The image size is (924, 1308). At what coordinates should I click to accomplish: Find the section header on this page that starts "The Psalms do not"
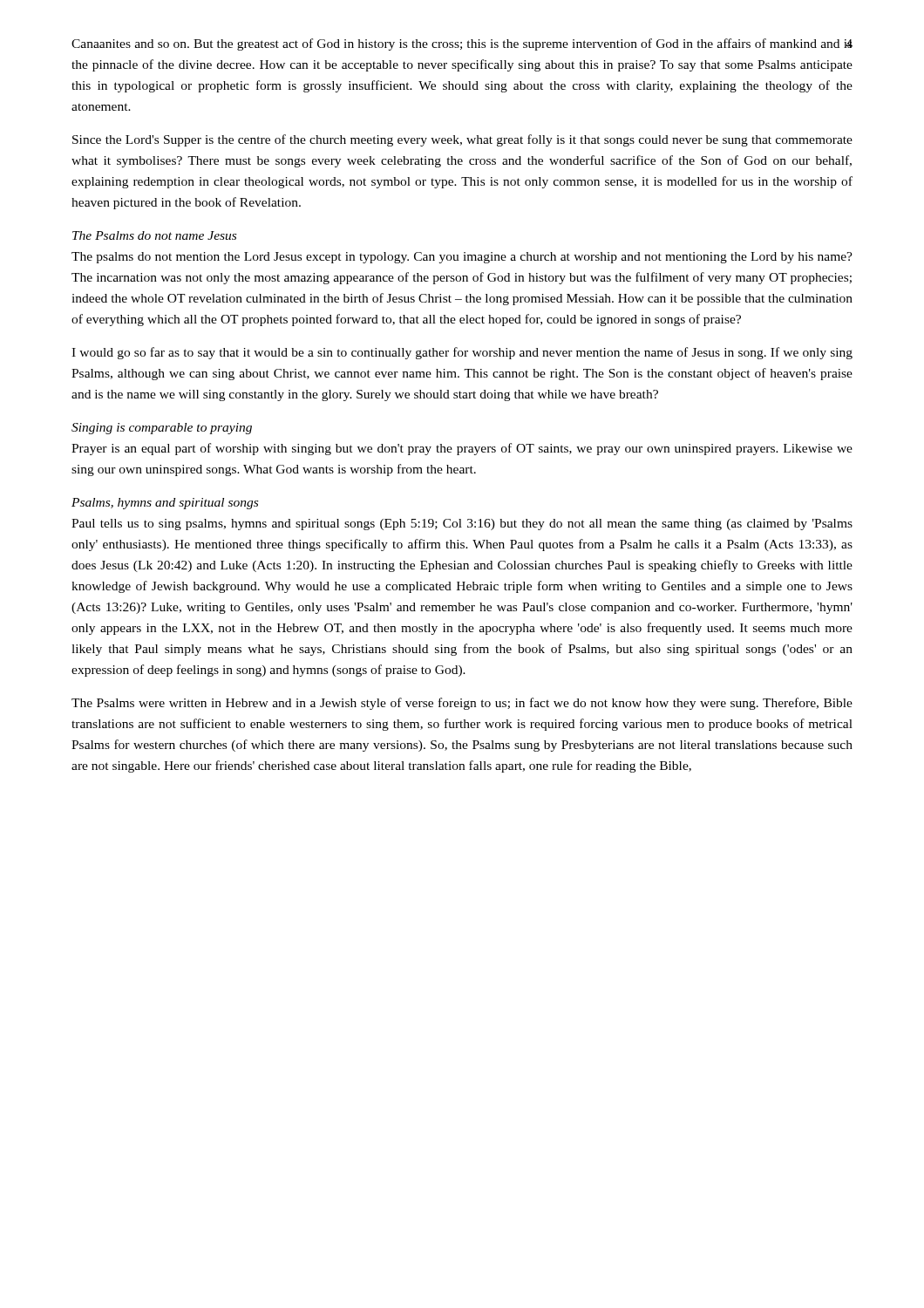point(154,235)
